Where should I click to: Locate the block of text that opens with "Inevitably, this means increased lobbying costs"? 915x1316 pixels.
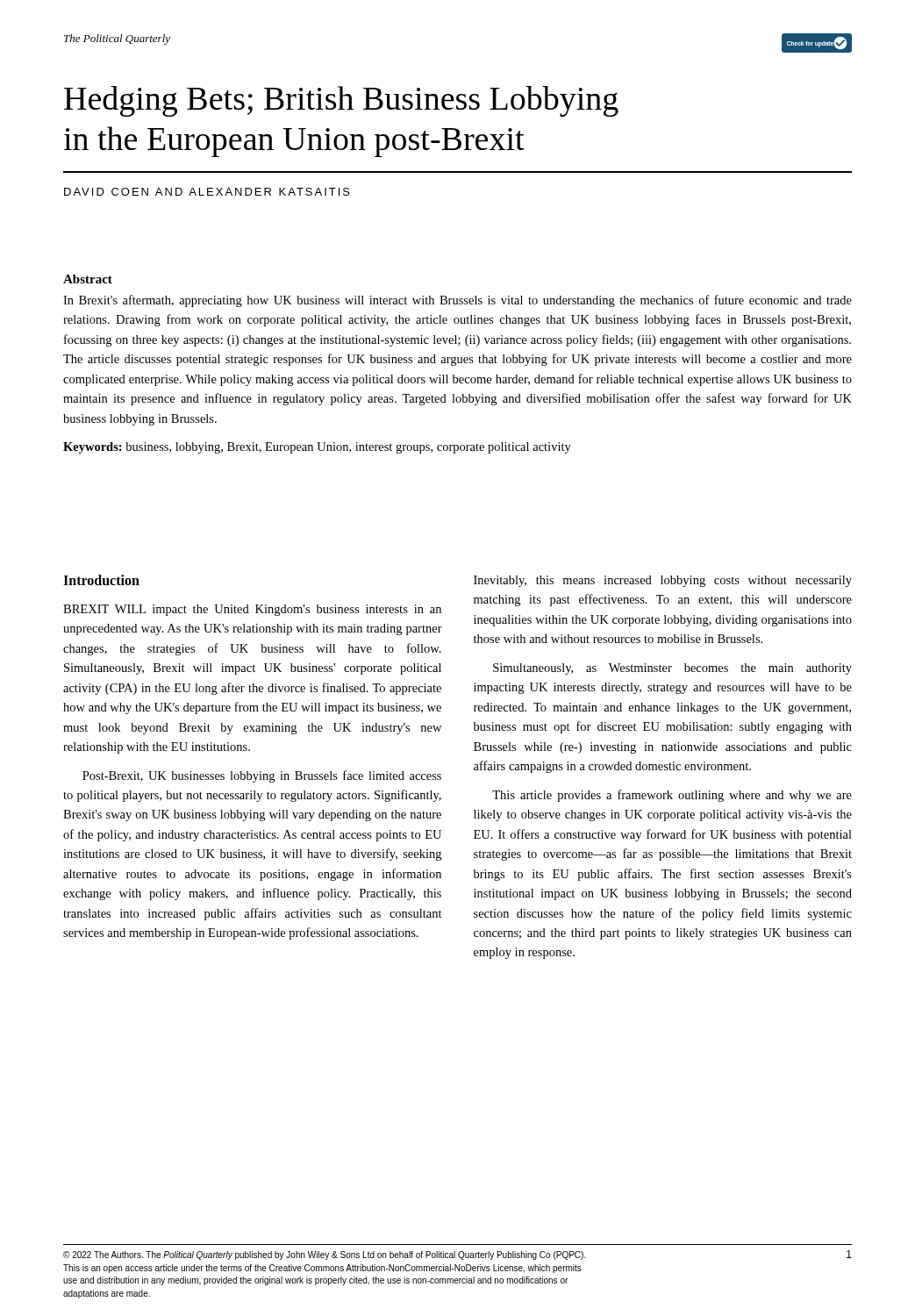[x=663, y=766]
